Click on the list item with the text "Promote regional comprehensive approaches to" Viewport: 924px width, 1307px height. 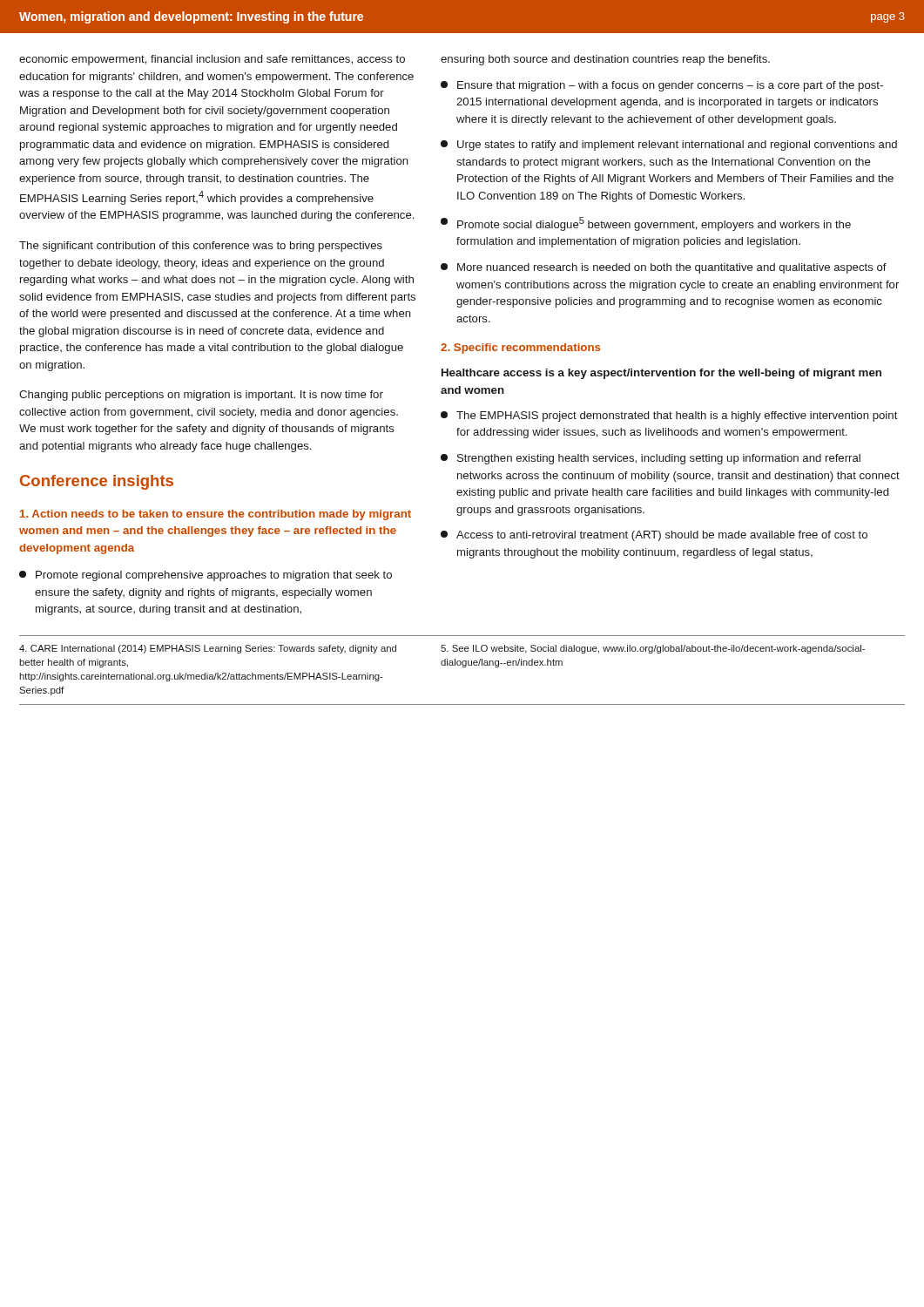click(218, 592)
